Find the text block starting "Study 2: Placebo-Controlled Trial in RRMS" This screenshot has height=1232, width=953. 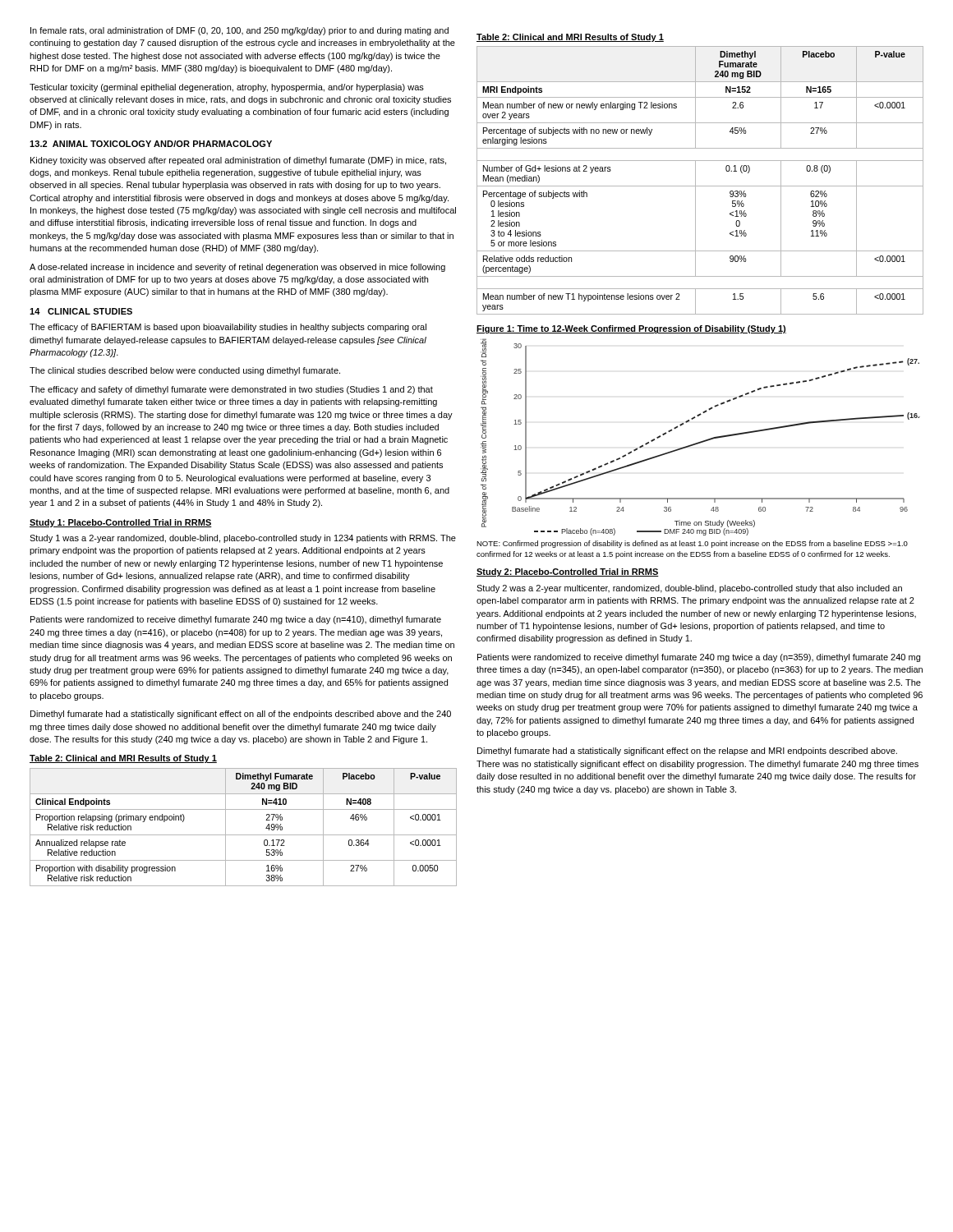pyautogui.click(x=700, y=573)
